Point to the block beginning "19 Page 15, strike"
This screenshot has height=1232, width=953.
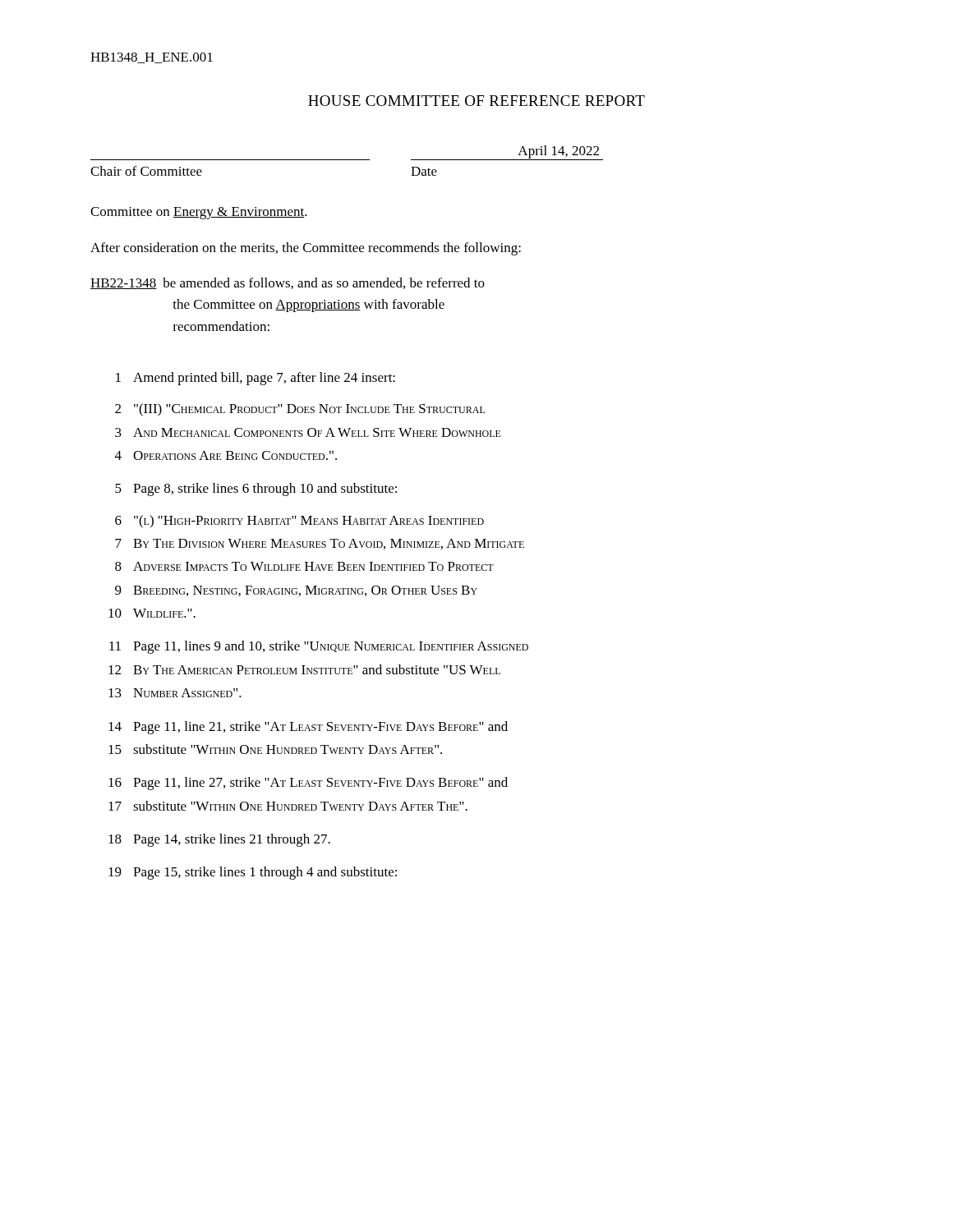[x=253, y=873]
